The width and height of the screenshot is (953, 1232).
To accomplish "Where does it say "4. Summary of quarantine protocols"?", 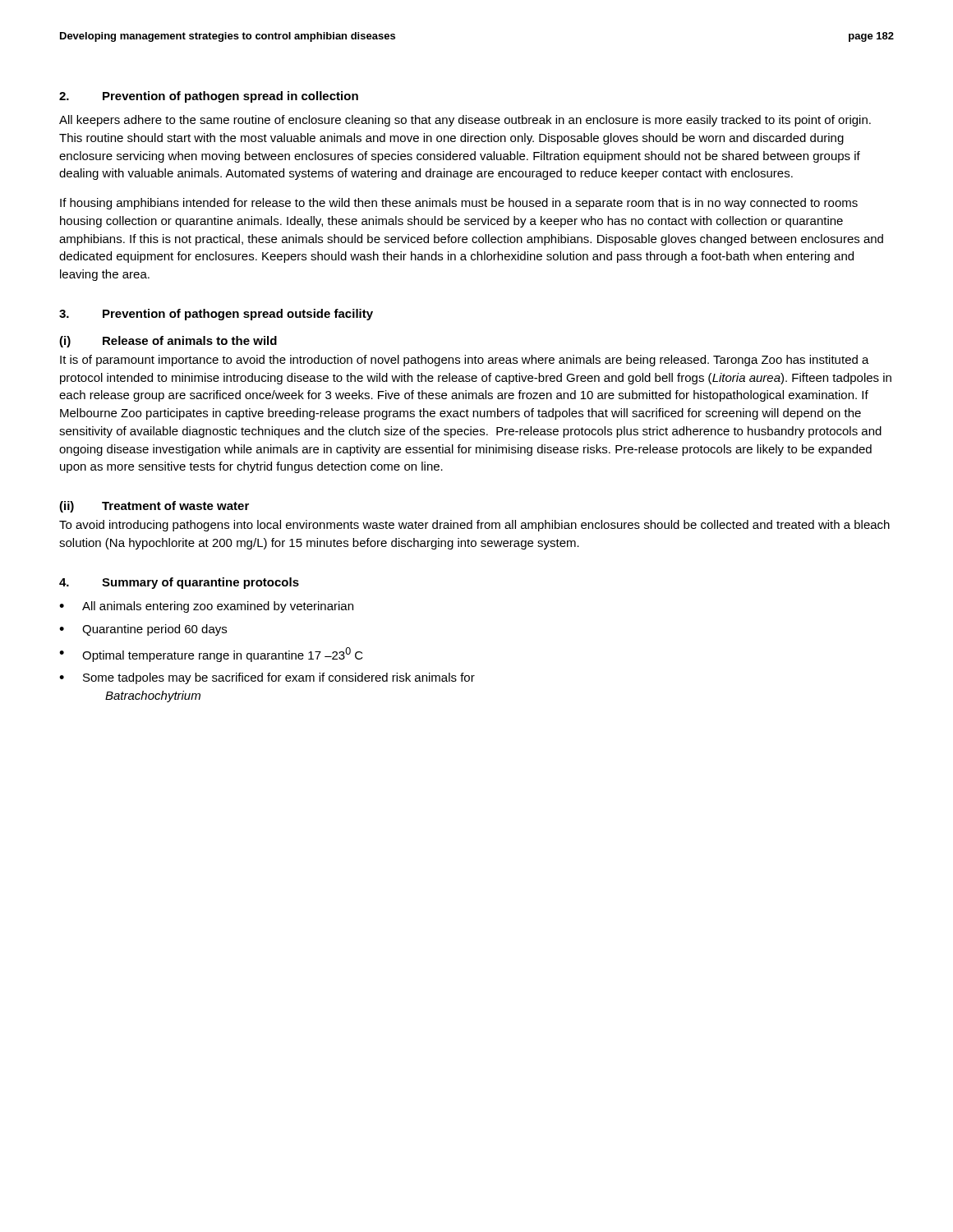I will click(x=179, y=582).
